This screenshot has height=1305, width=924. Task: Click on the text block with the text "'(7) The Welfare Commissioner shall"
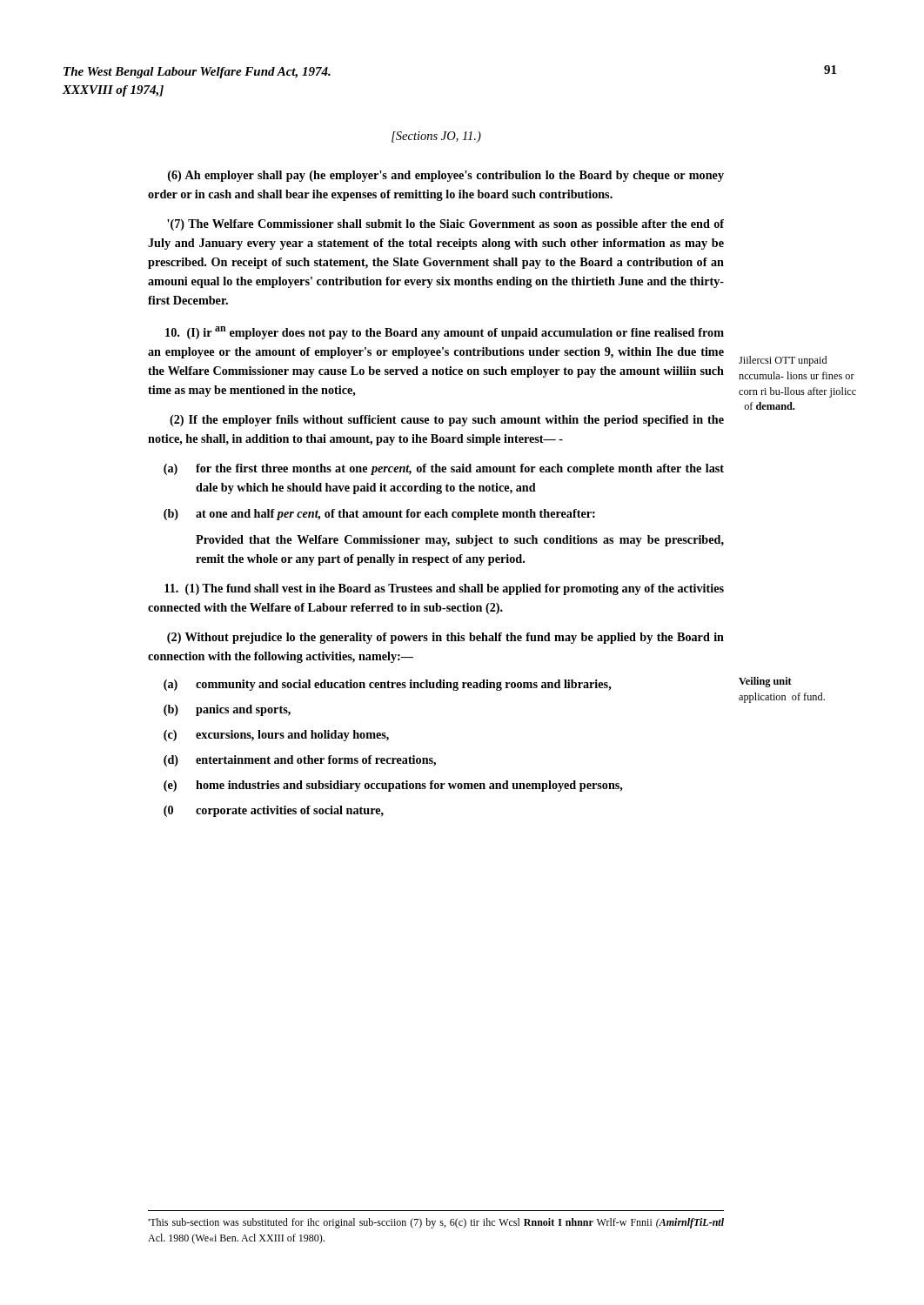(x=436, y=262)
